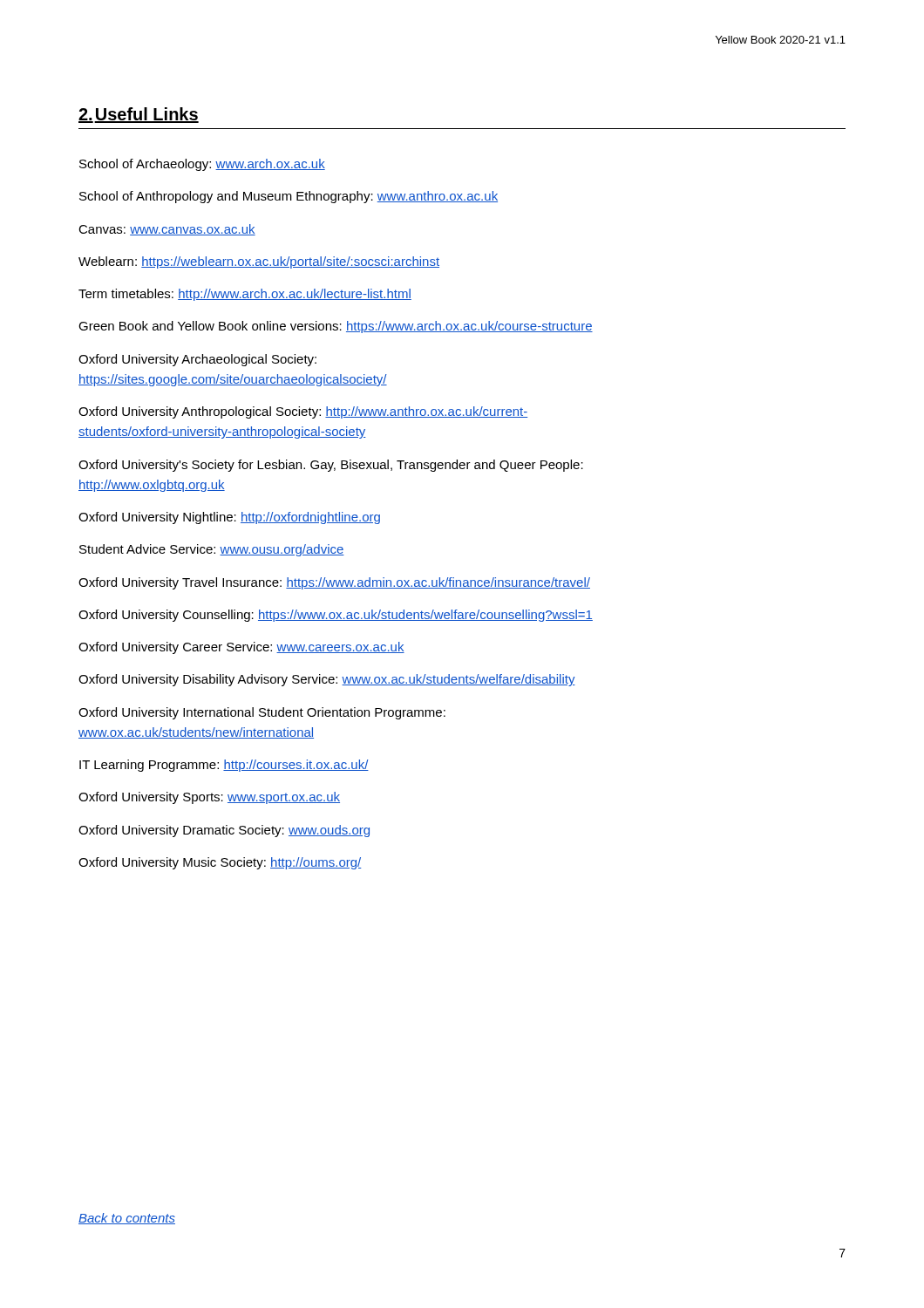Find the block starting "Oxford University Music Society: http://oums.org/"
The image size is (924, 1308).
pos(220,862)
